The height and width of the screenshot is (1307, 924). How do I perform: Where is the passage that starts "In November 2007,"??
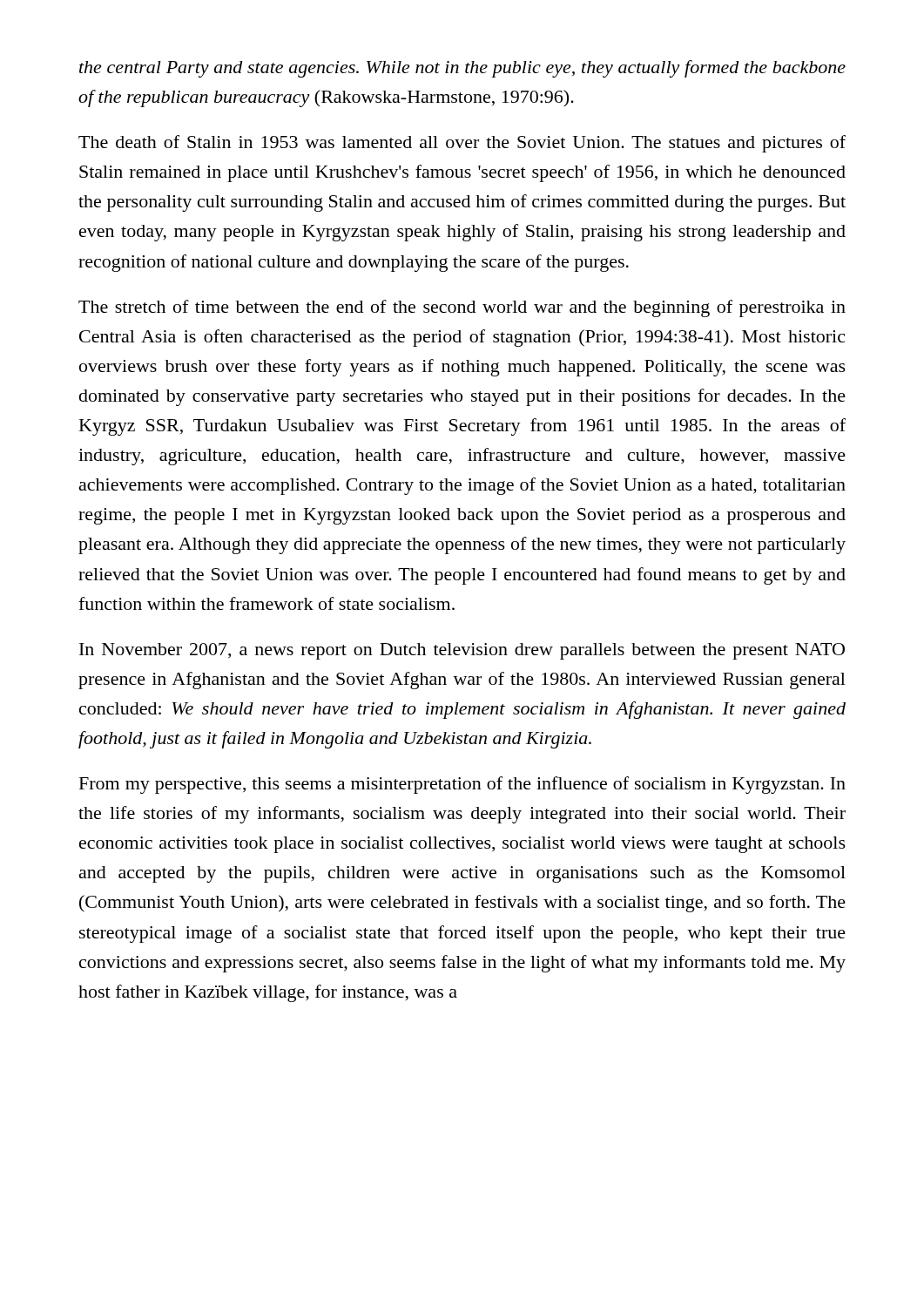(462, 693)
